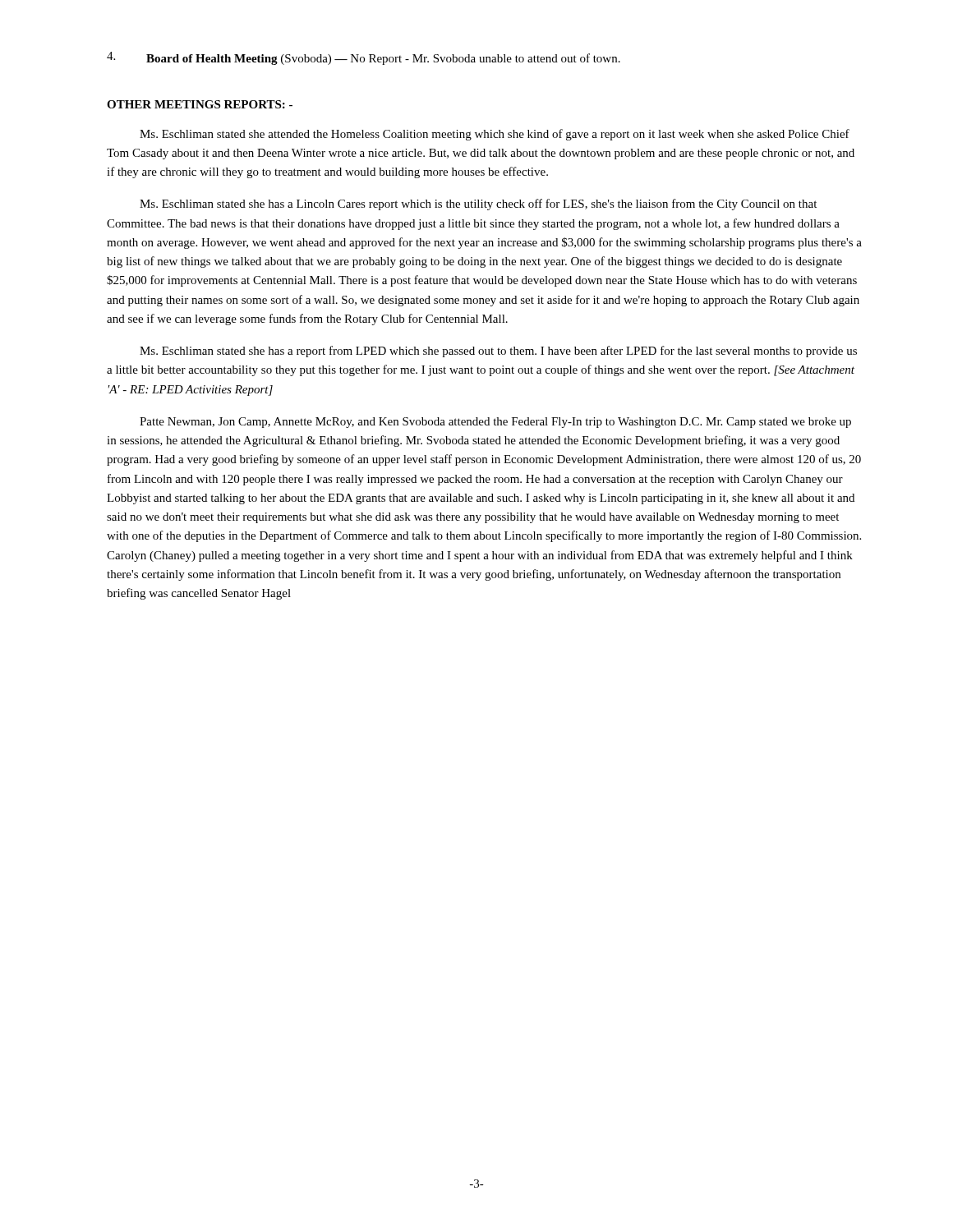Image resolution: width=953 pixels, height=1232 pixels.
Task: Point to the region starting "Patte Newman, Jon"
Action: (x=484, y=507)
